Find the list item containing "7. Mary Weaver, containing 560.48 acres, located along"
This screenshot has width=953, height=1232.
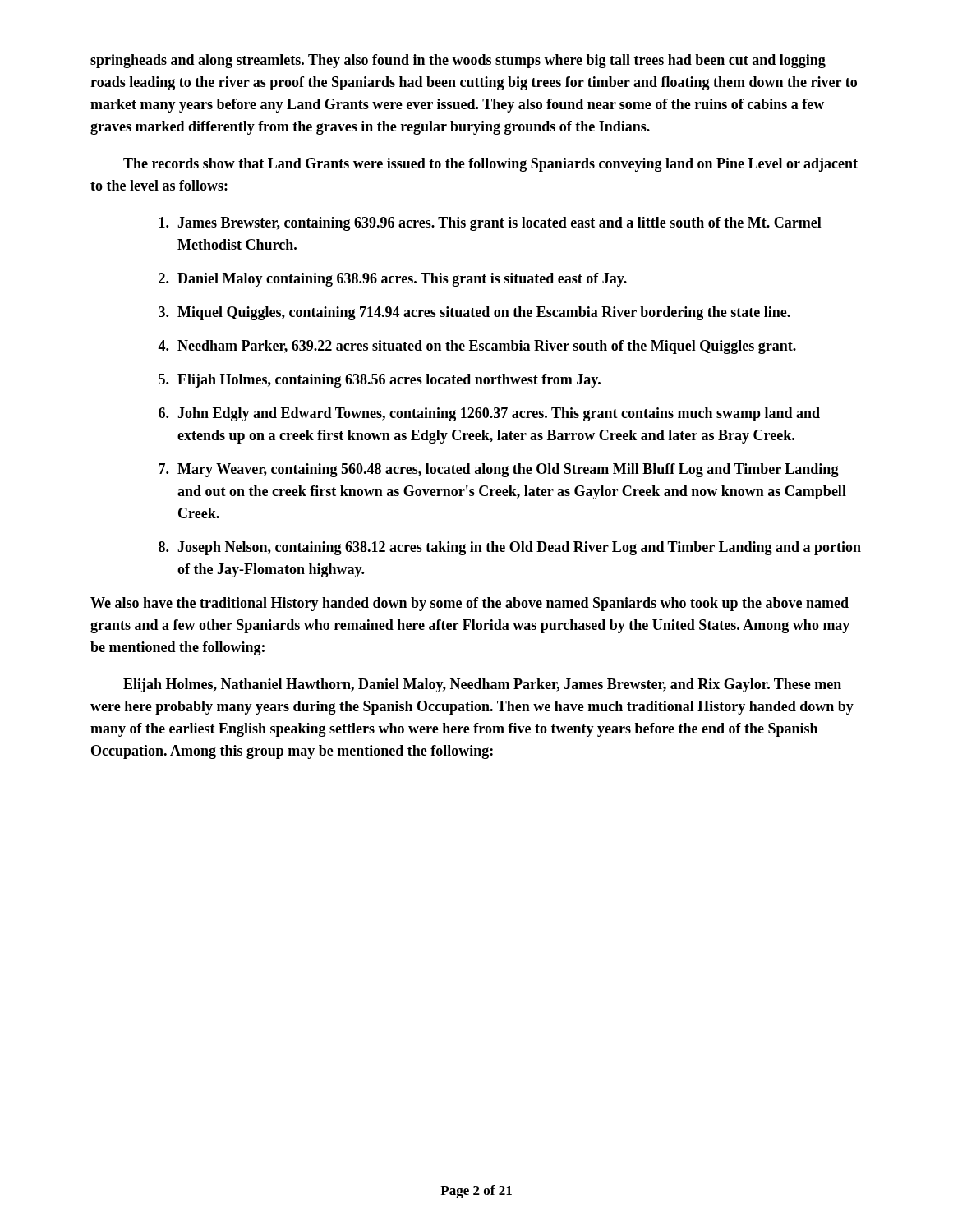501,492
